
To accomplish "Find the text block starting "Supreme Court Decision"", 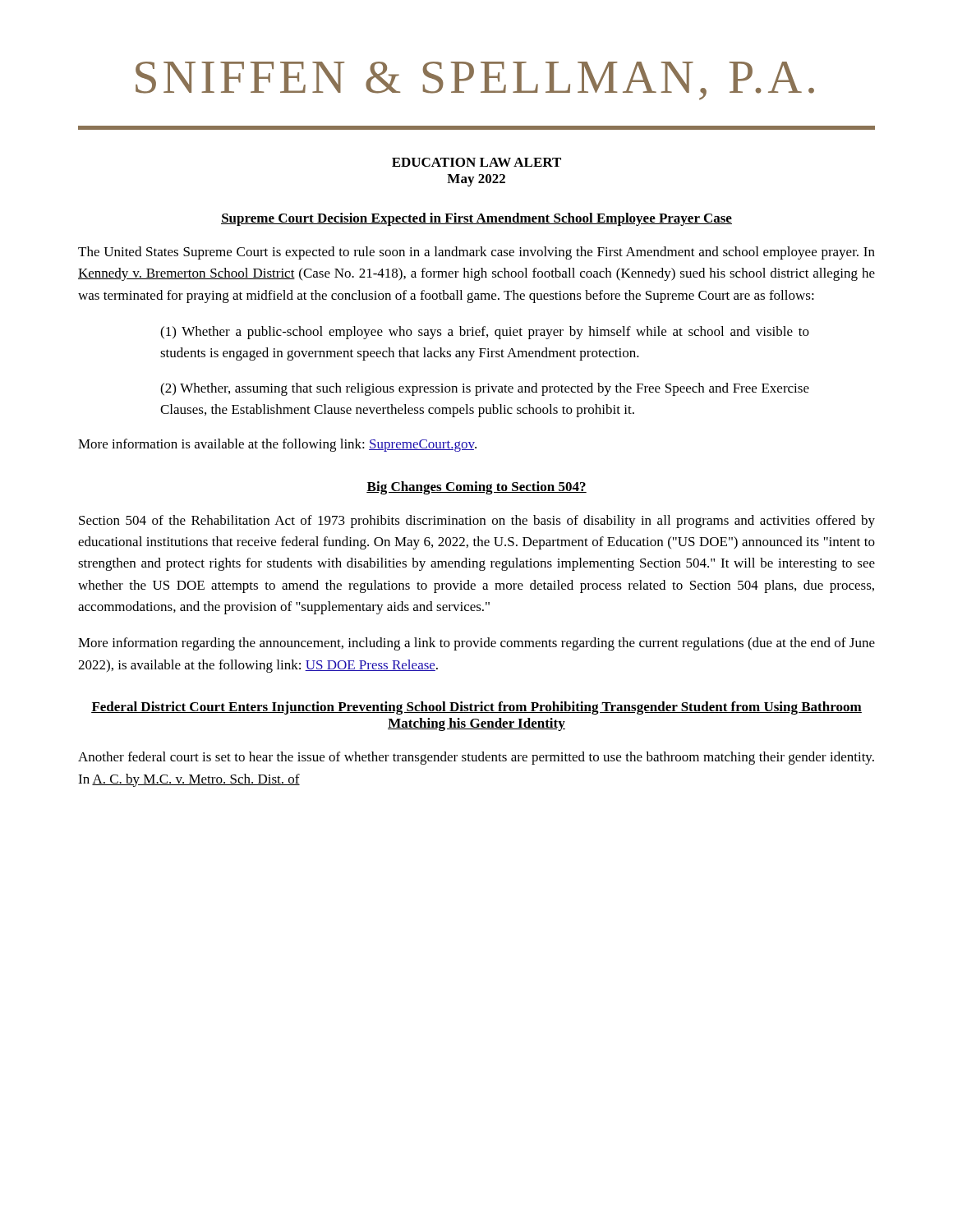I will click(x=476, y=218).
